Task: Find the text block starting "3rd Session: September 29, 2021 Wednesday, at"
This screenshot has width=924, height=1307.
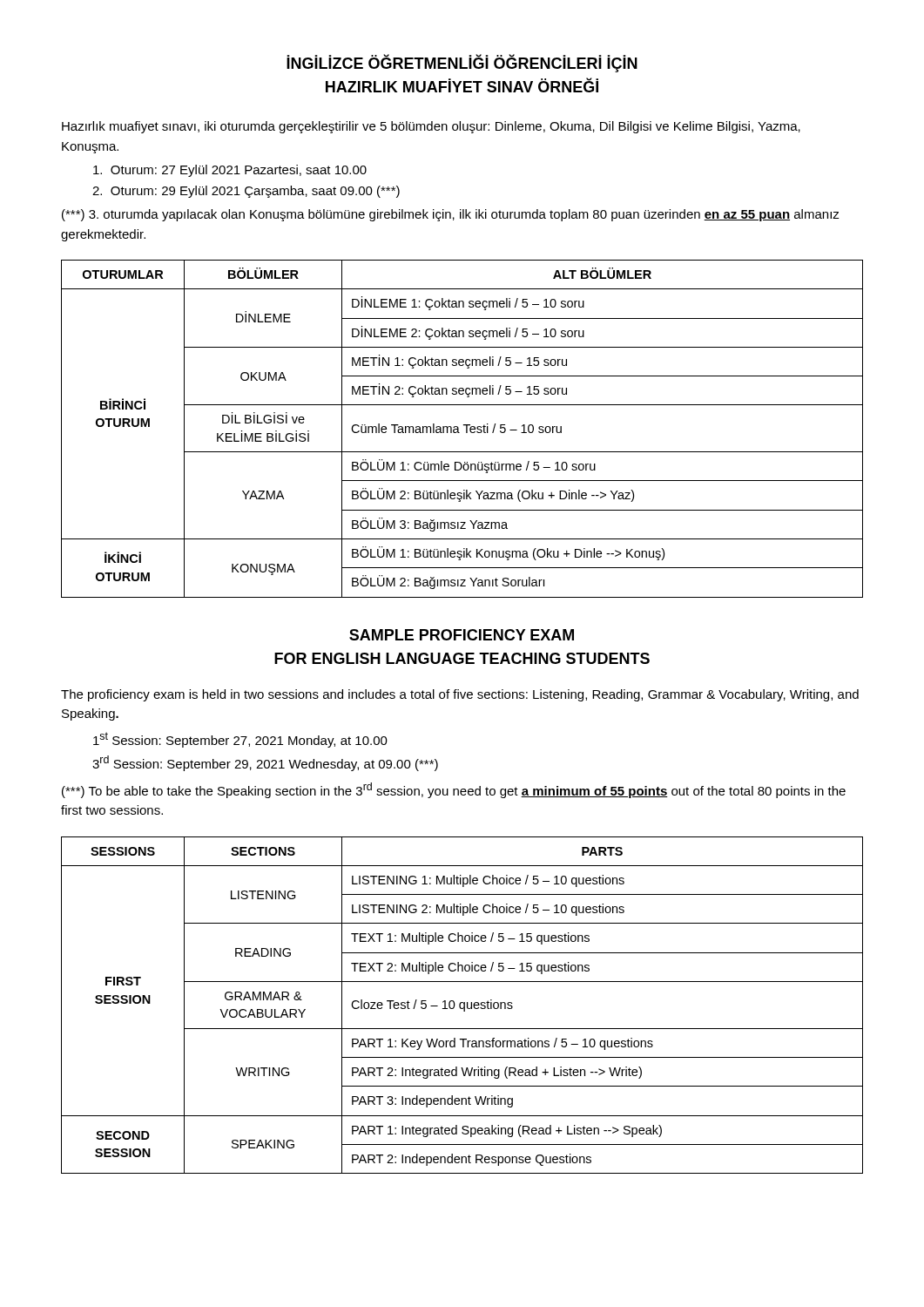Action: coord(265,762)
